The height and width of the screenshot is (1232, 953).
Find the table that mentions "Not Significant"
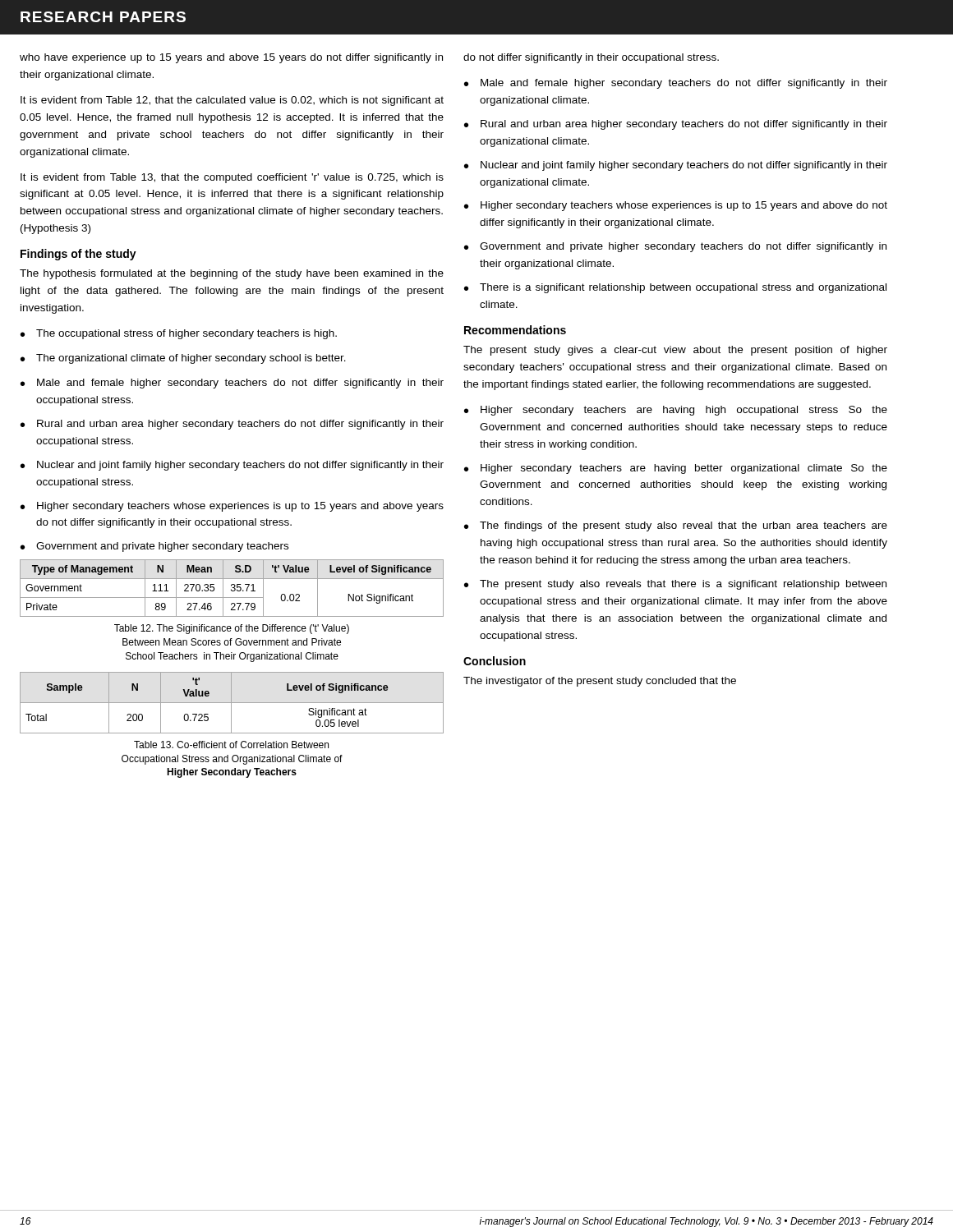pyautogui.click(x=232, y=588)
